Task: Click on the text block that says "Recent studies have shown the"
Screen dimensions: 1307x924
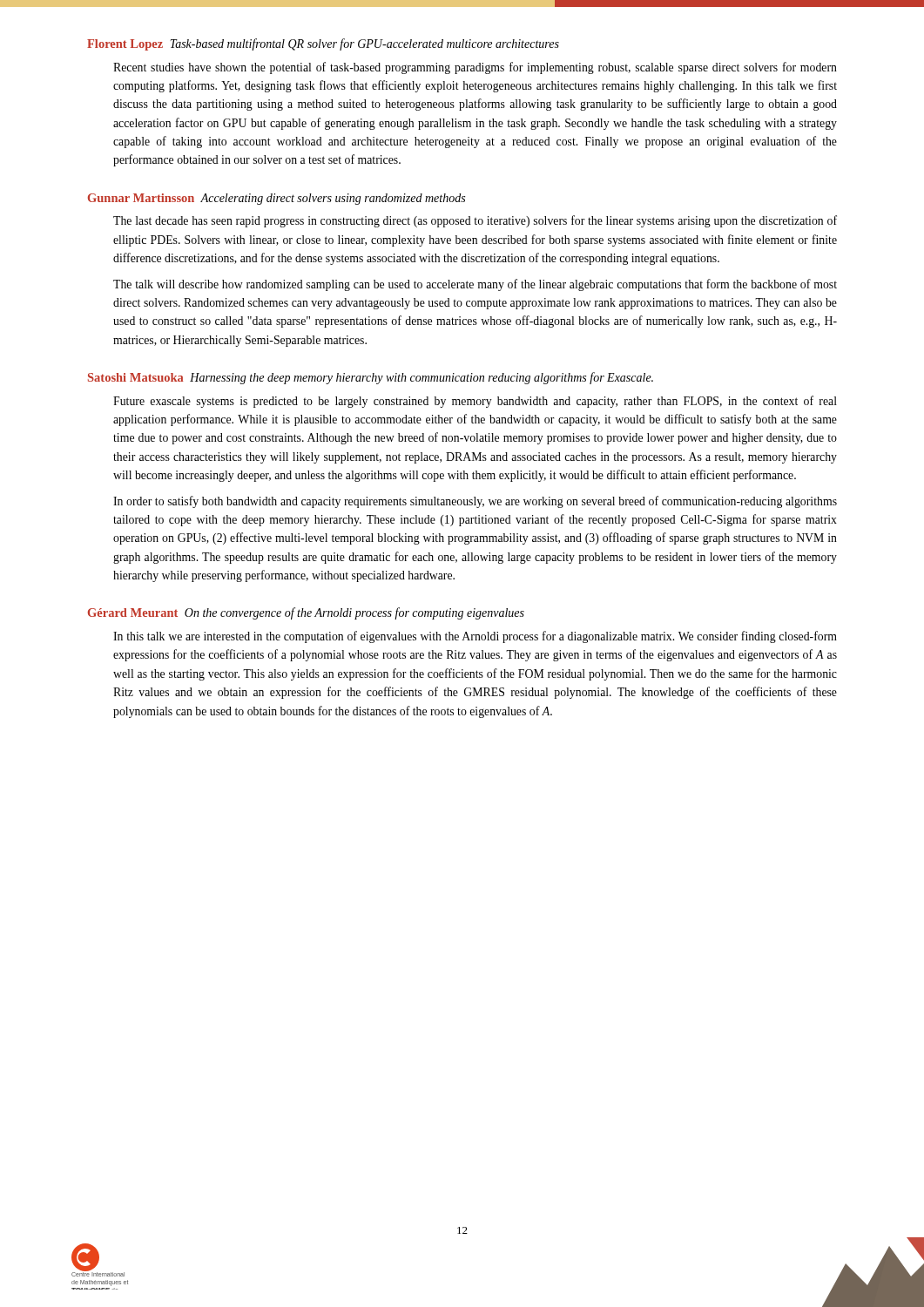Action: coord(475,114)
